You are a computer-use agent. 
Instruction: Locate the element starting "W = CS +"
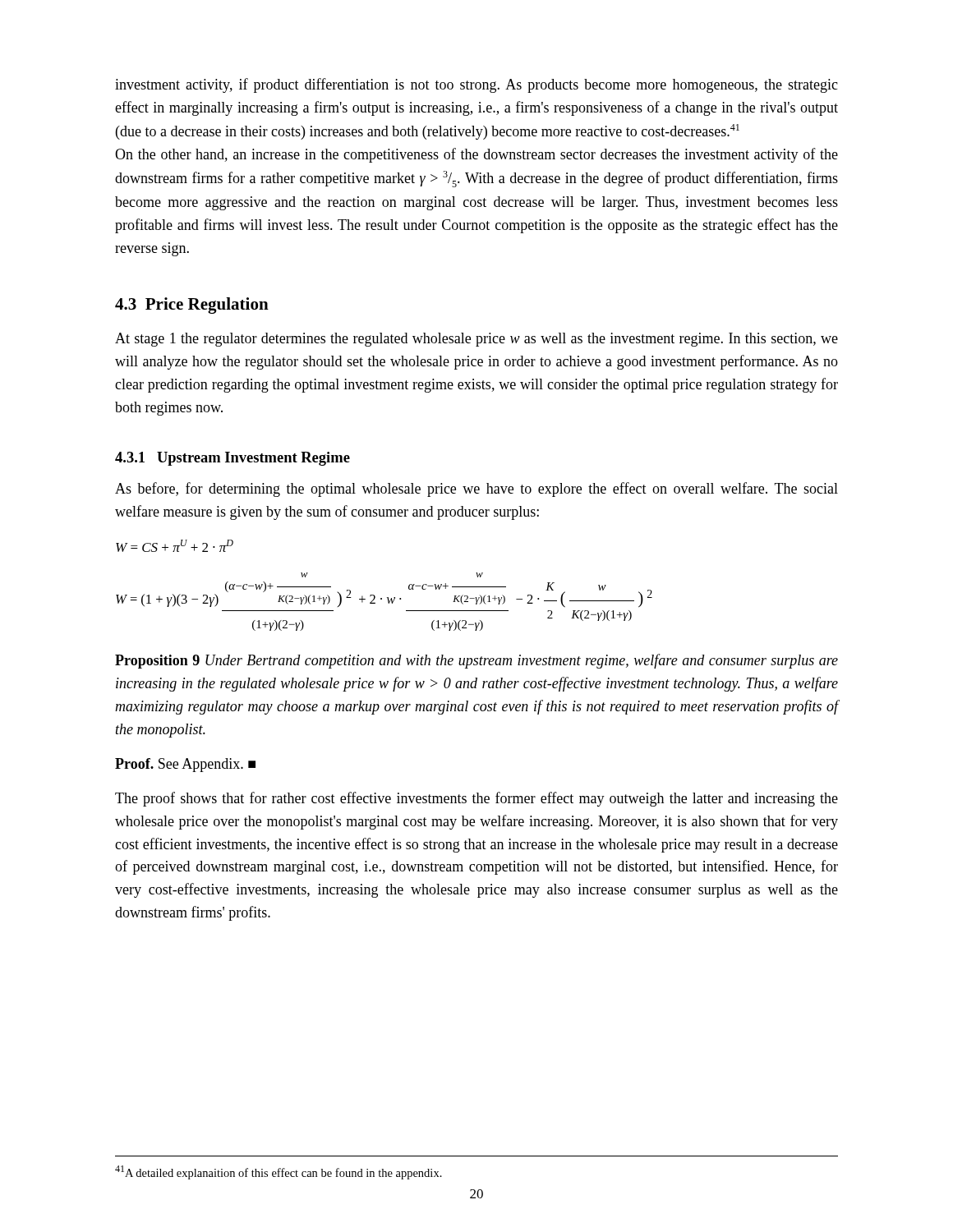[476, 585]
